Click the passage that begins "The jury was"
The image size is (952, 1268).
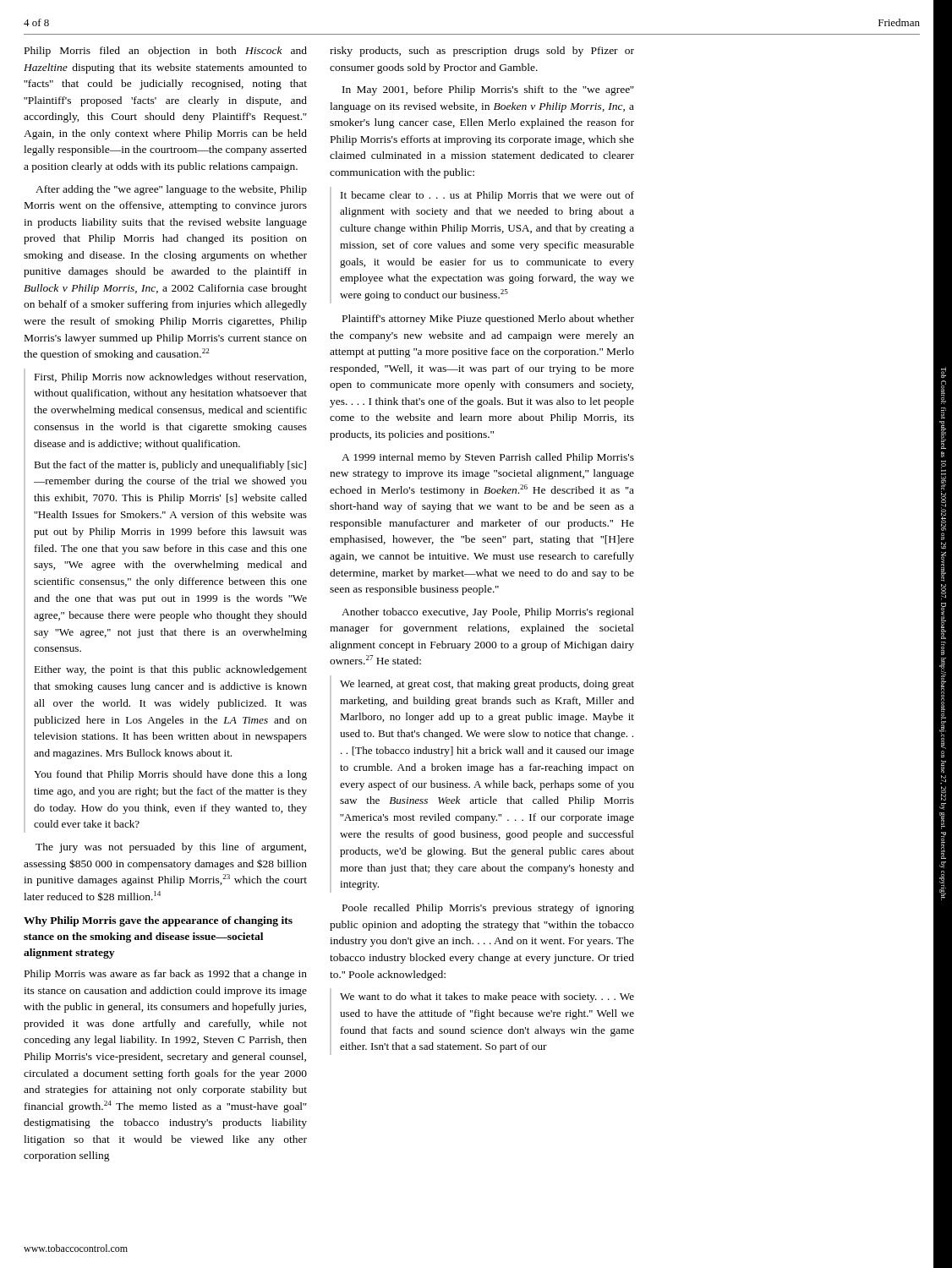(165, 872)
